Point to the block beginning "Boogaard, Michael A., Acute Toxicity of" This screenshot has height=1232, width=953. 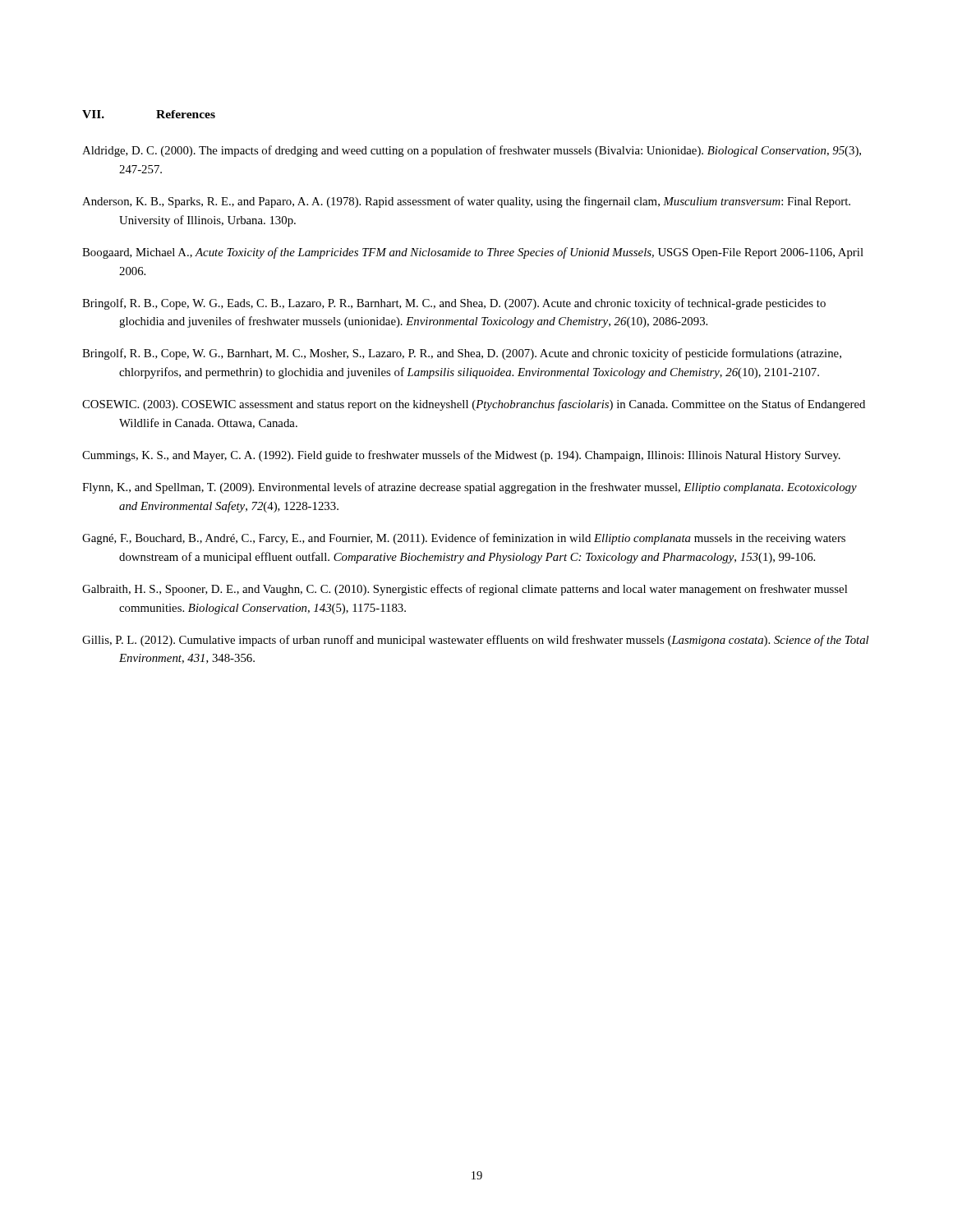[473, 261]
